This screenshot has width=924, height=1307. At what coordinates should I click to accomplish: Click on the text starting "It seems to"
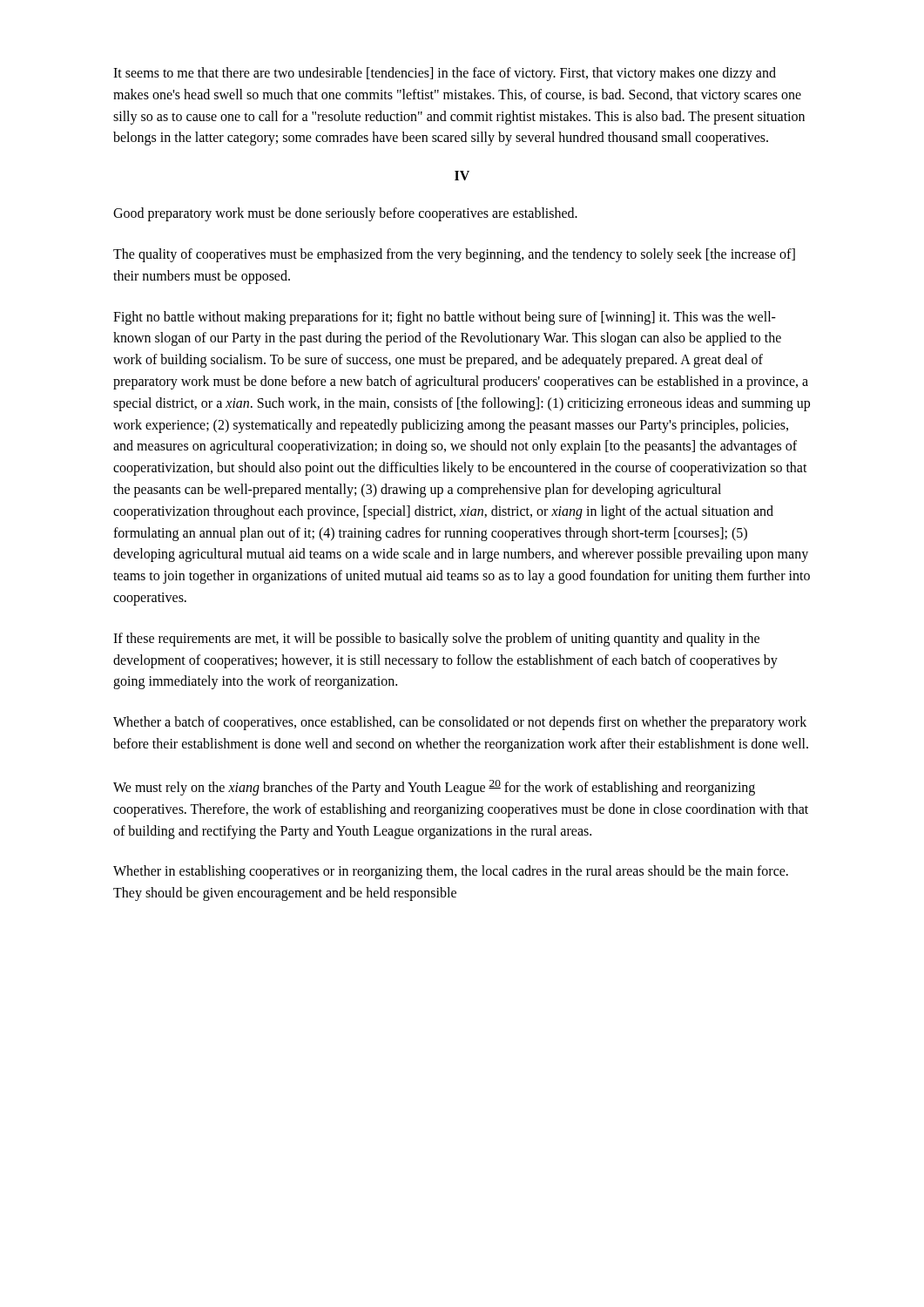pos(459,105)
